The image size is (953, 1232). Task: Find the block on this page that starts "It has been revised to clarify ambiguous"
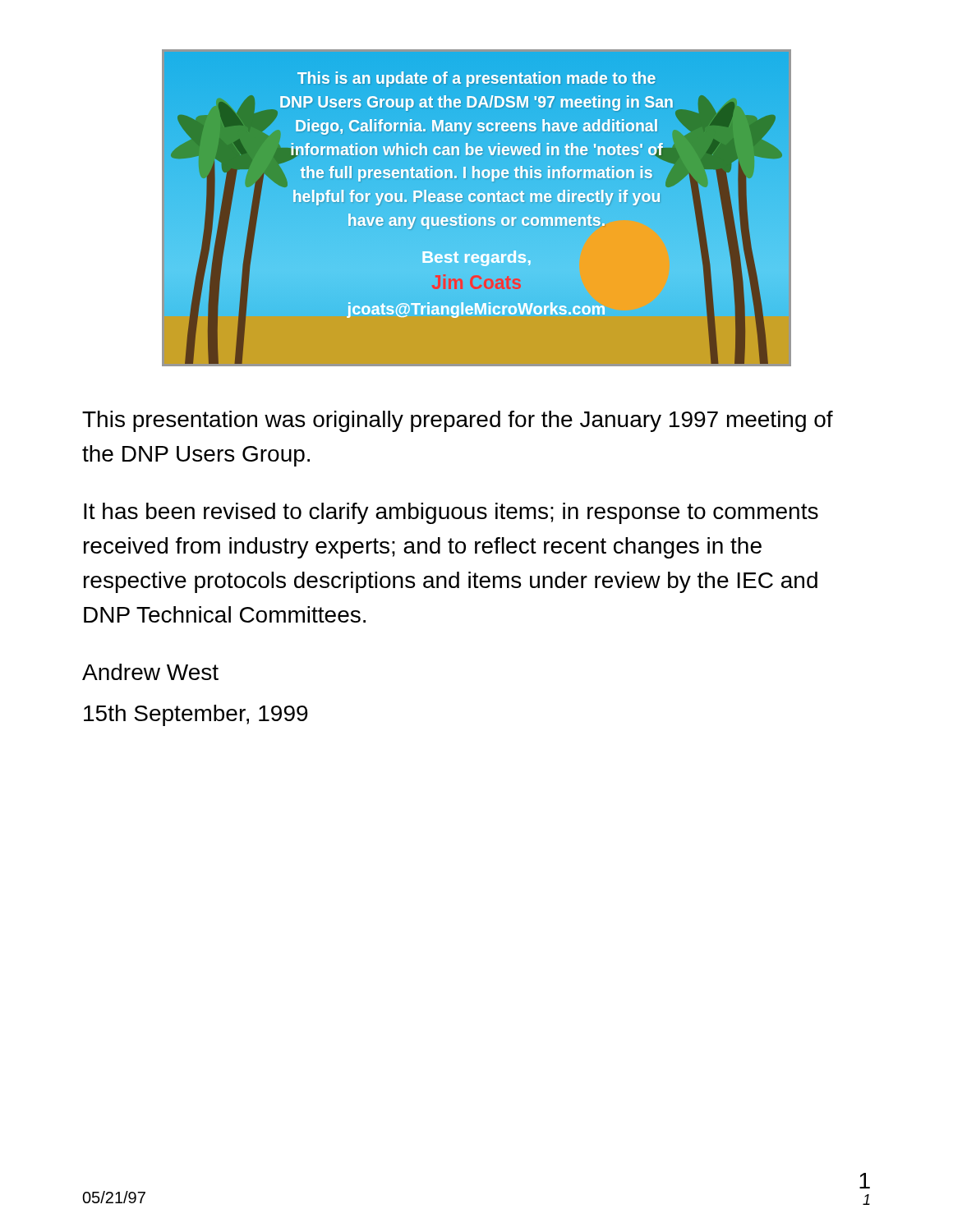pyautogui.click(x=450, y=563)
